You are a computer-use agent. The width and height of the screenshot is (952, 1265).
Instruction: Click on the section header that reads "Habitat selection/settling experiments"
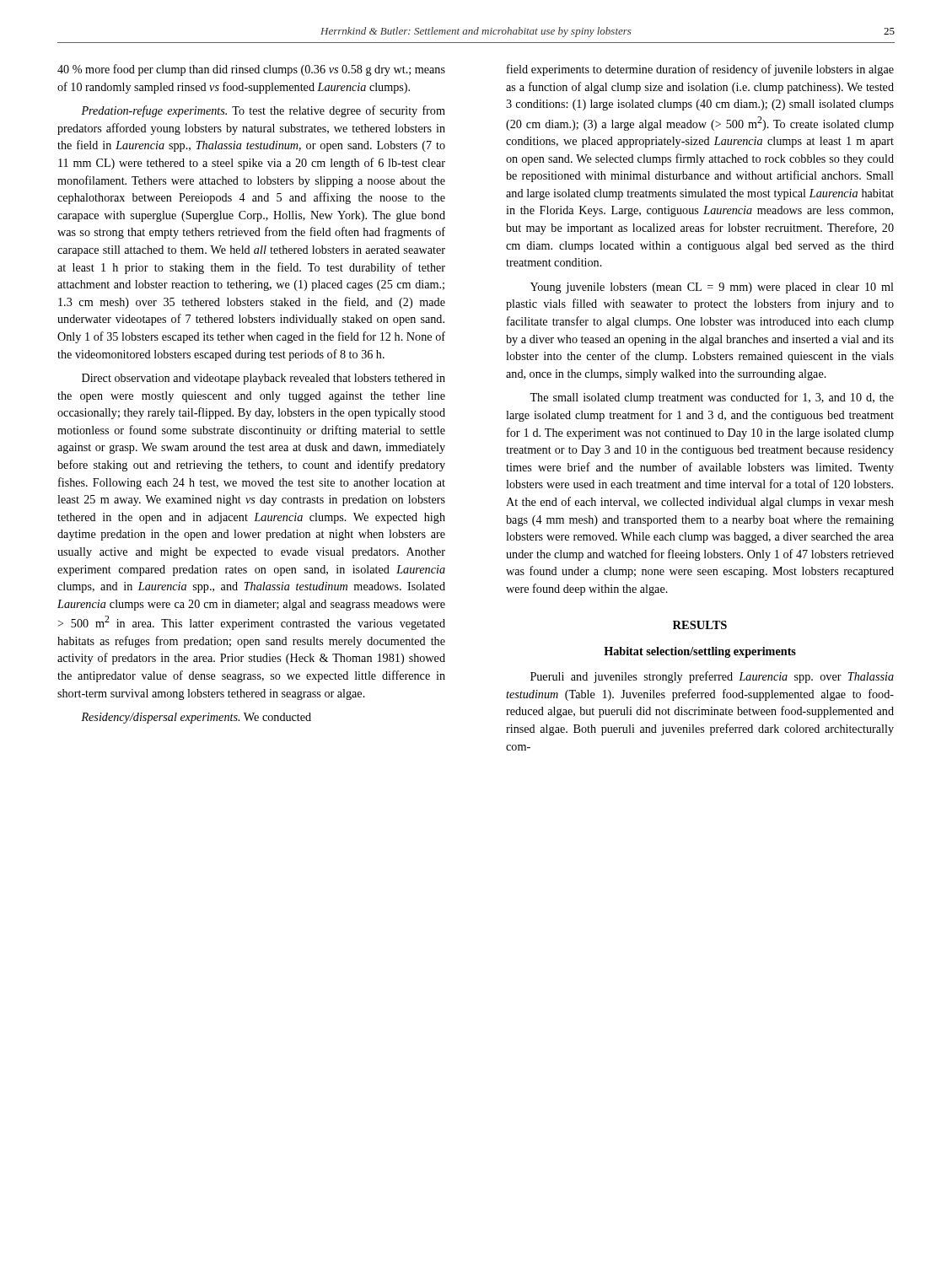(700, 651)
